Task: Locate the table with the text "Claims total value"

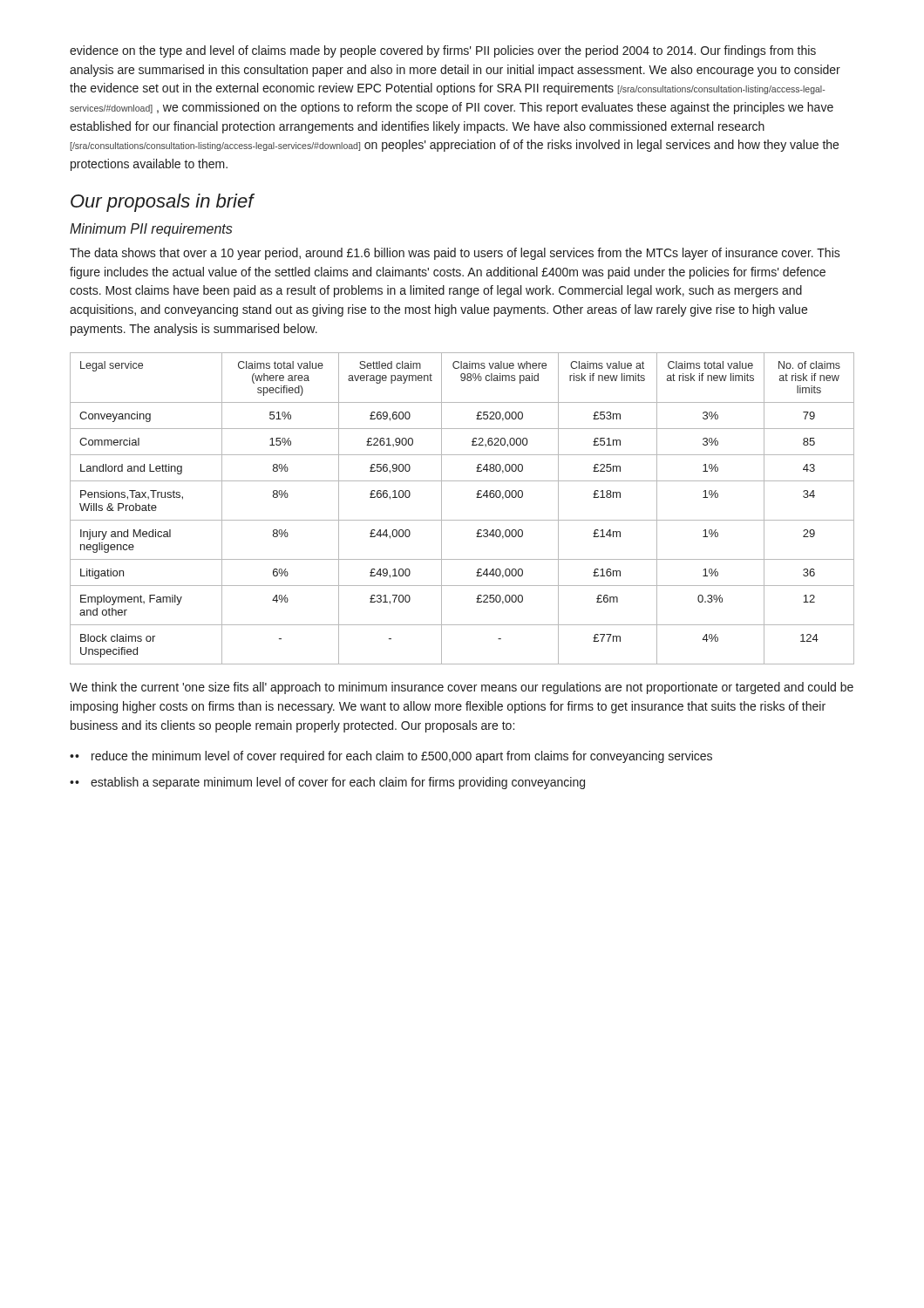Action: pos(462,509)
